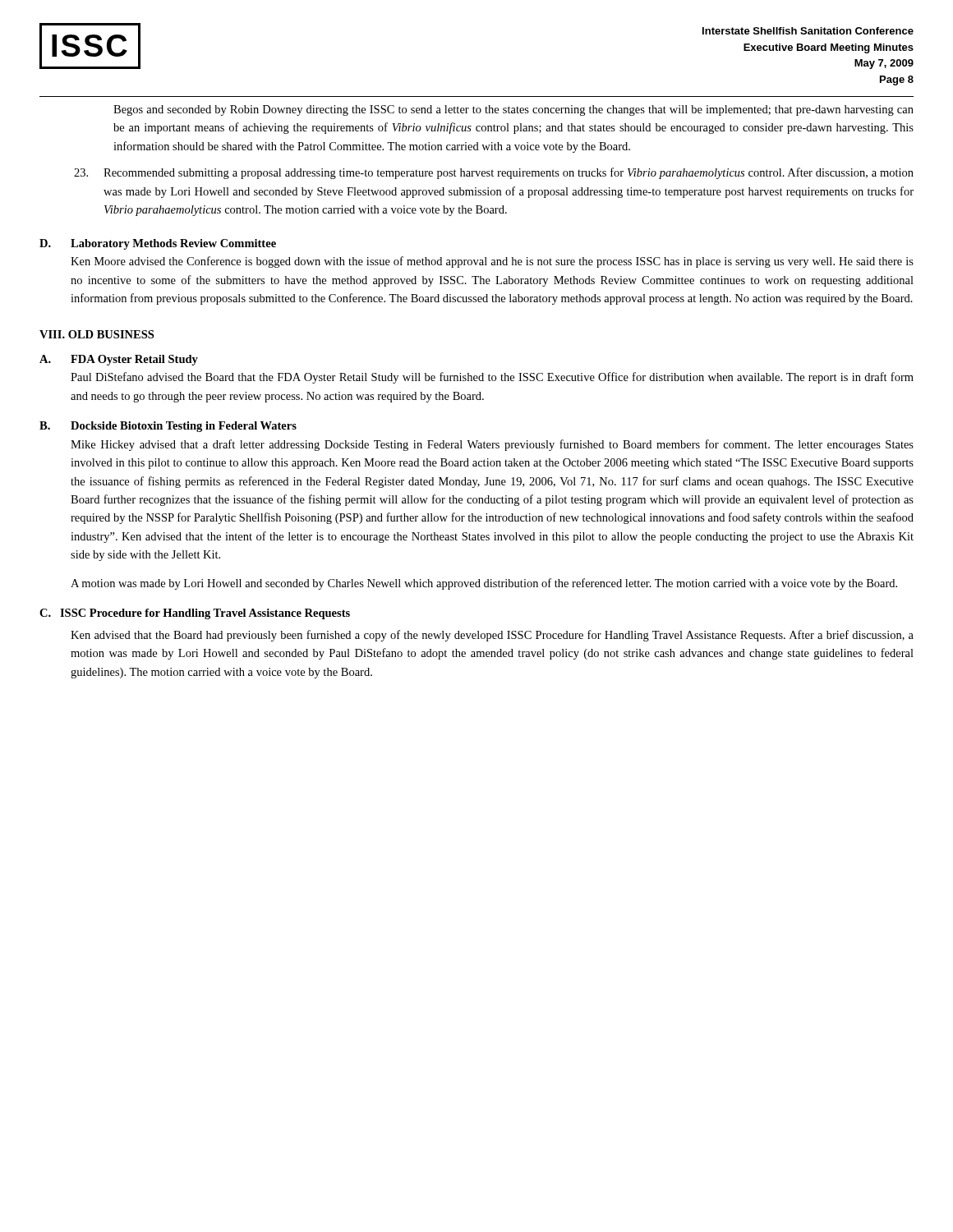
Task: Point to the block beginning "Begos and seconded"
Action: coord(513,128)
